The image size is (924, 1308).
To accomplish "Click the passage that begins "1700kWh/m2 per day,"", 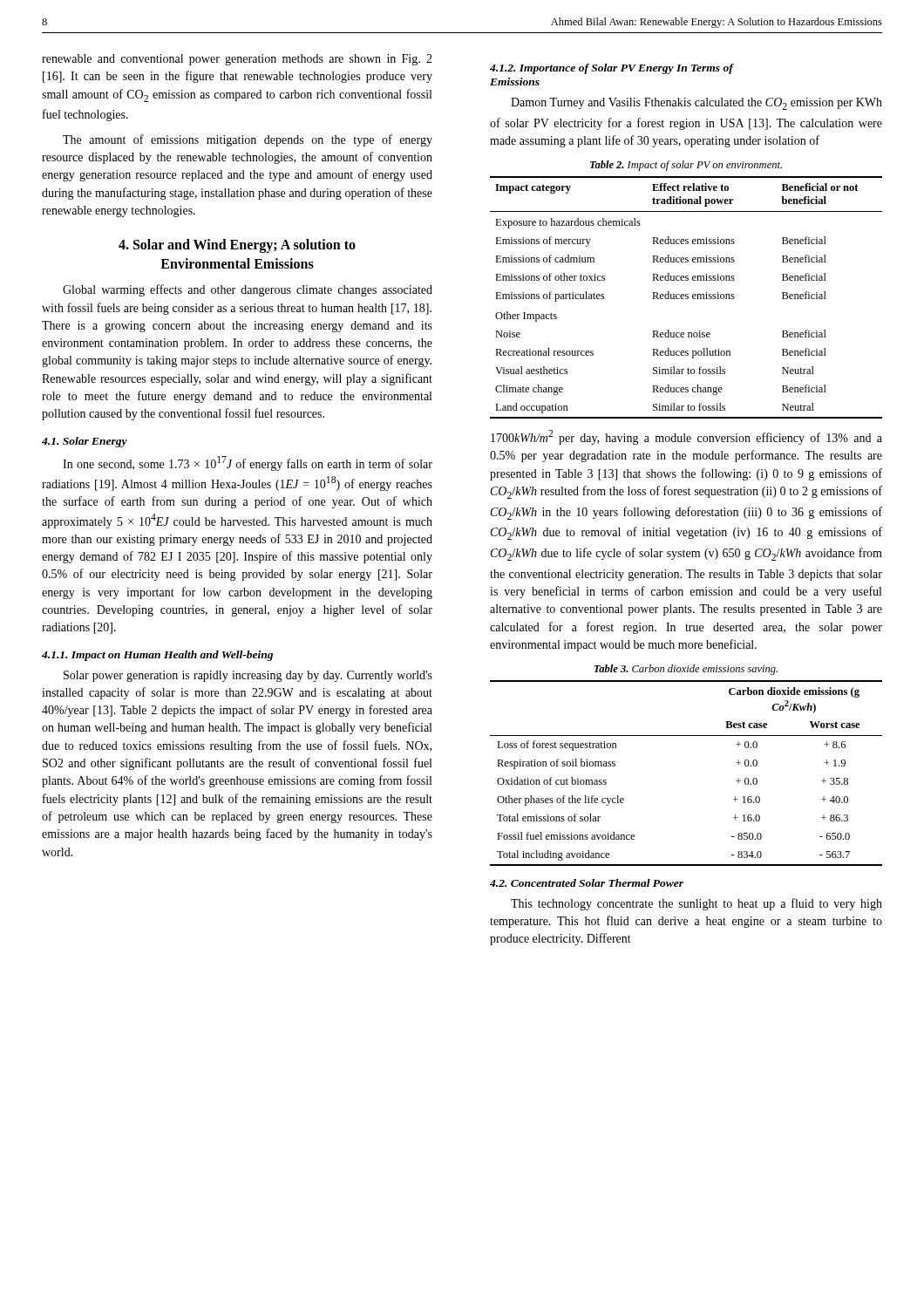I will [x=686, y=541].
